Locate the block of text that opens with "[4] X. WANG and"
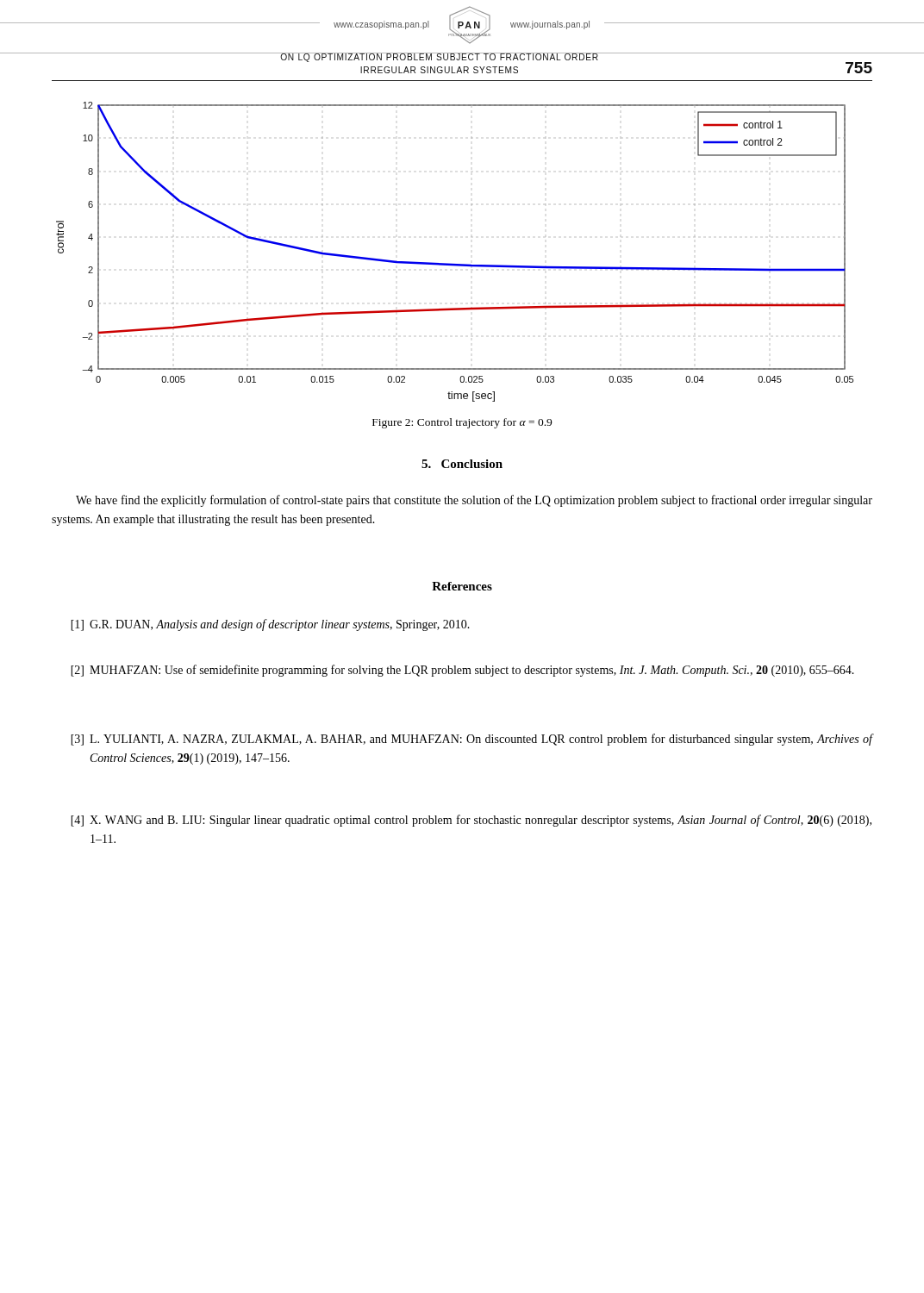924x1293 pixels. tap(462, 830)
